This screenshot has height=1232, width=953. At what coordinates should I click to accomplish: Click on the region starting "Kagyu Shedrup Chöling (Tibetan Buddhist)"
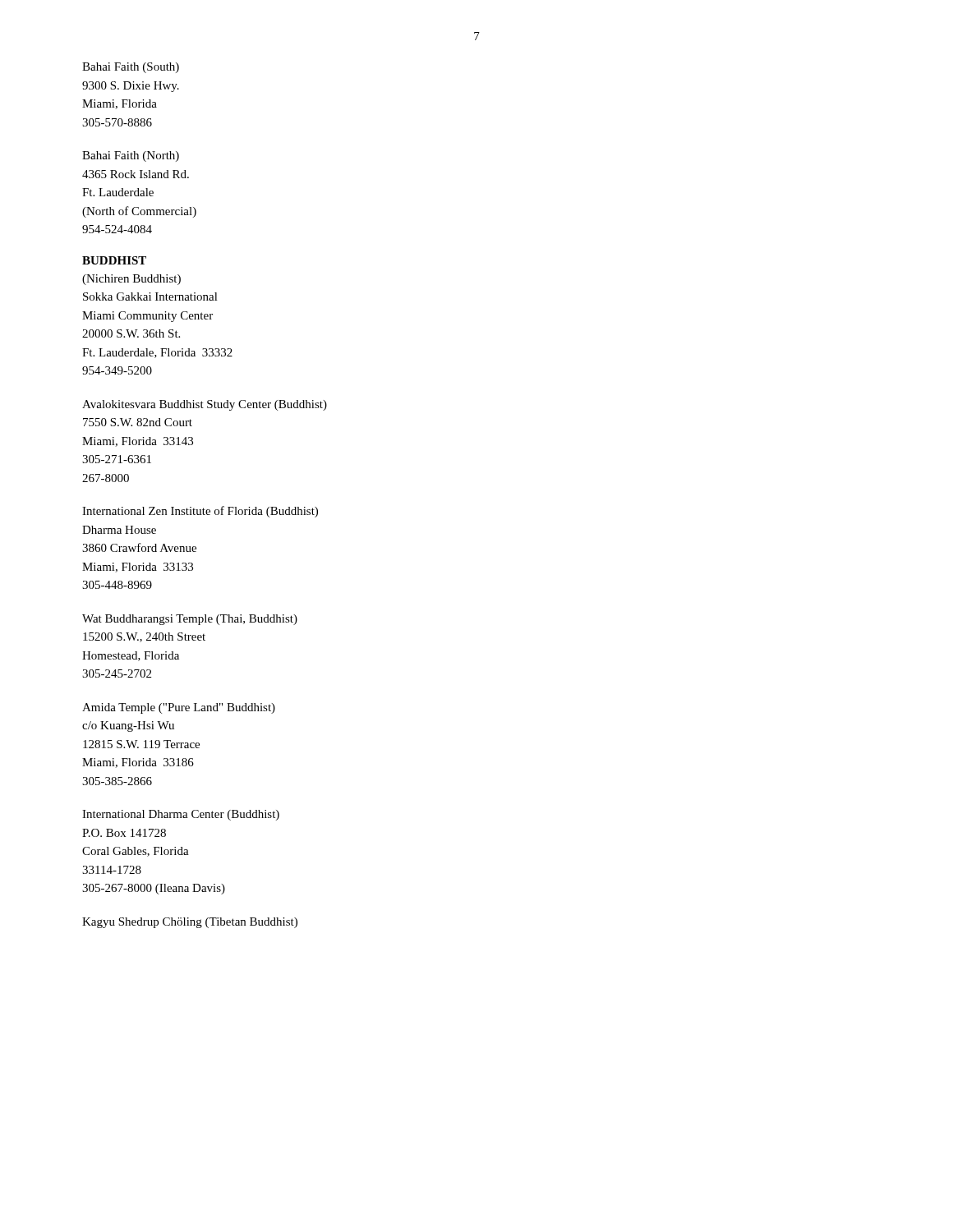190,921
